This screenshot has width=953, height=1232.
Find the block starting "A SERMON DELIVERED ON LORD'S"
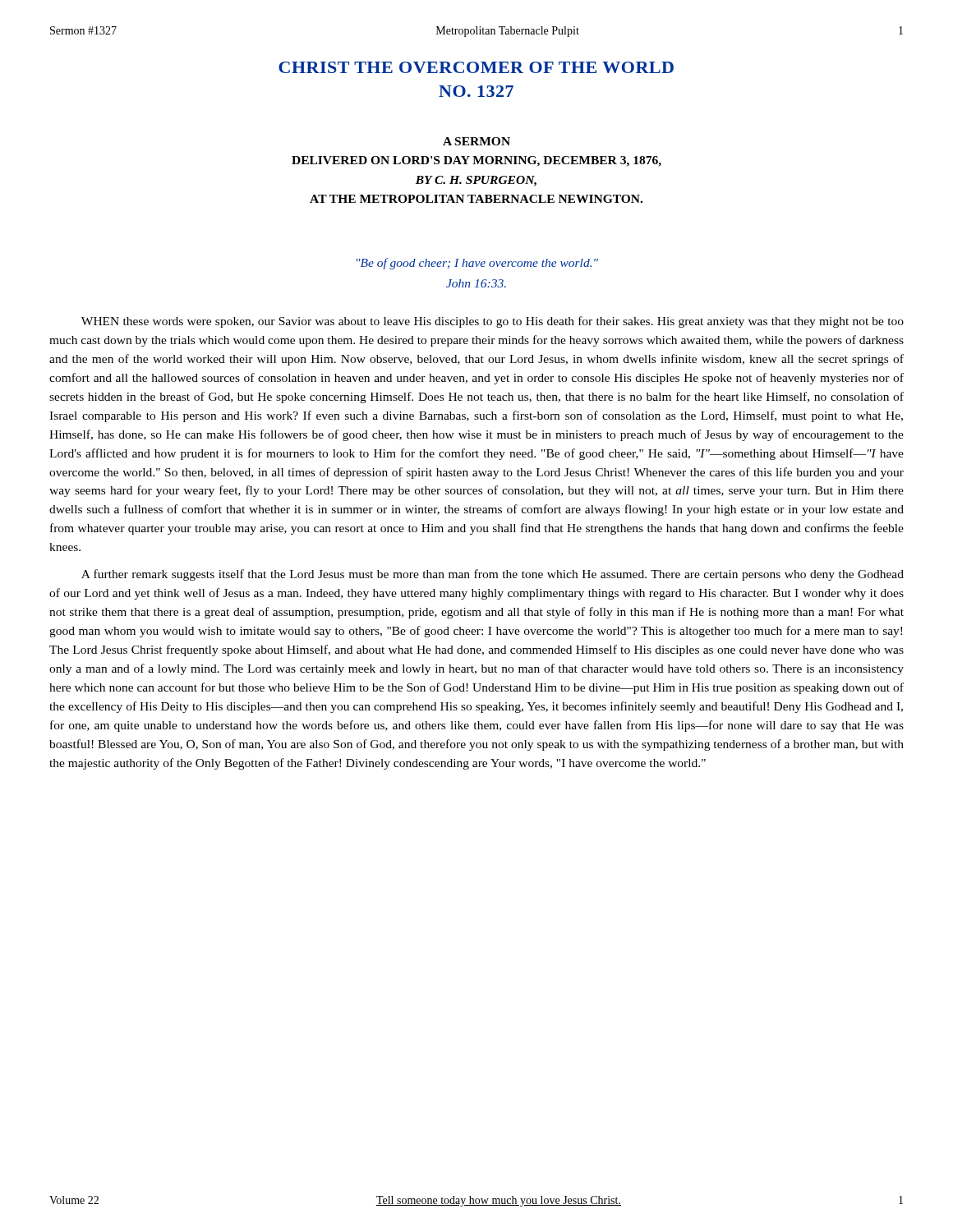point(476,170)
